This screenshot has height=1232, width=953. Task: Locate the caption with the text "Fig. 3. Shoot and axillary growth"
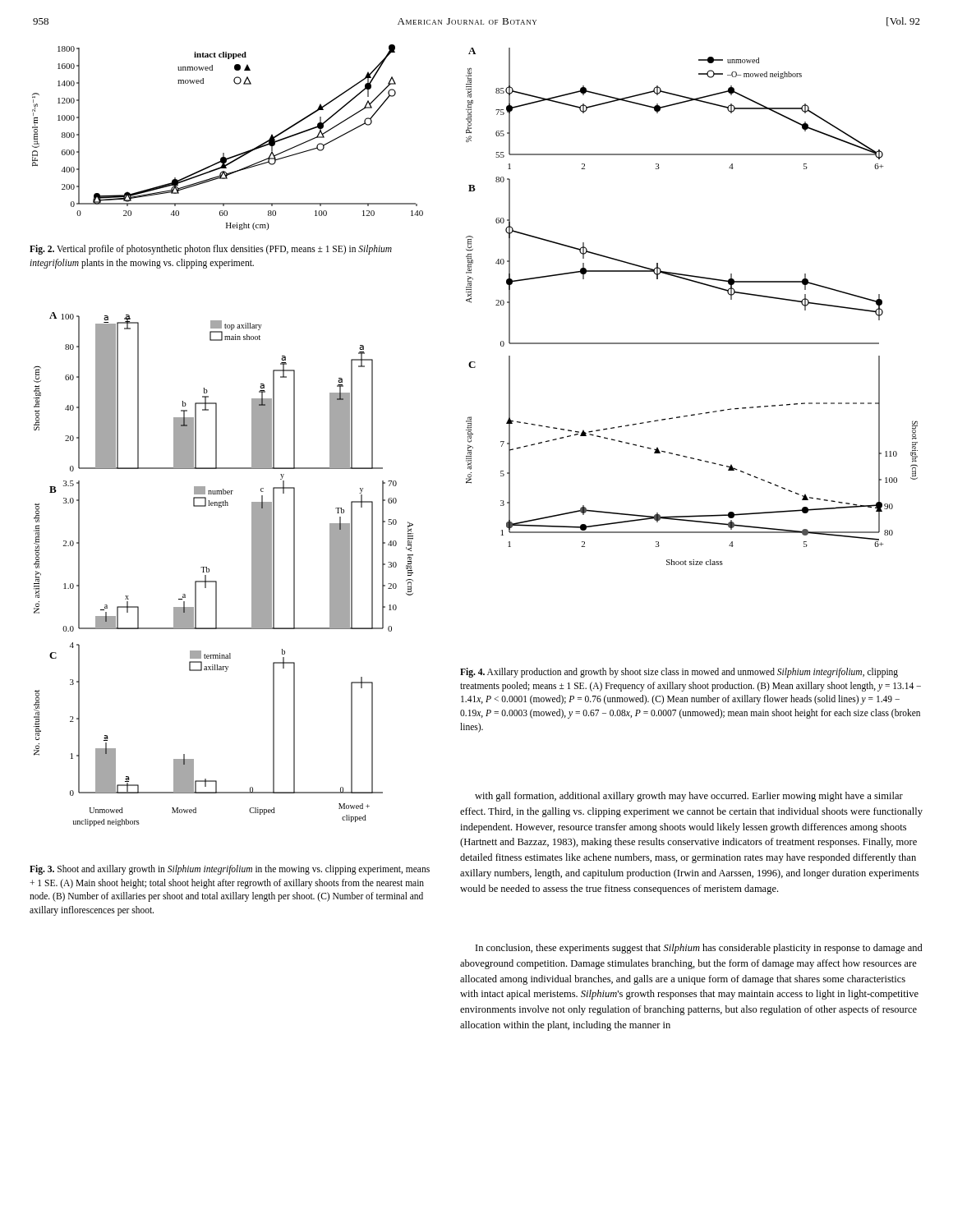(x=230, y=890)
